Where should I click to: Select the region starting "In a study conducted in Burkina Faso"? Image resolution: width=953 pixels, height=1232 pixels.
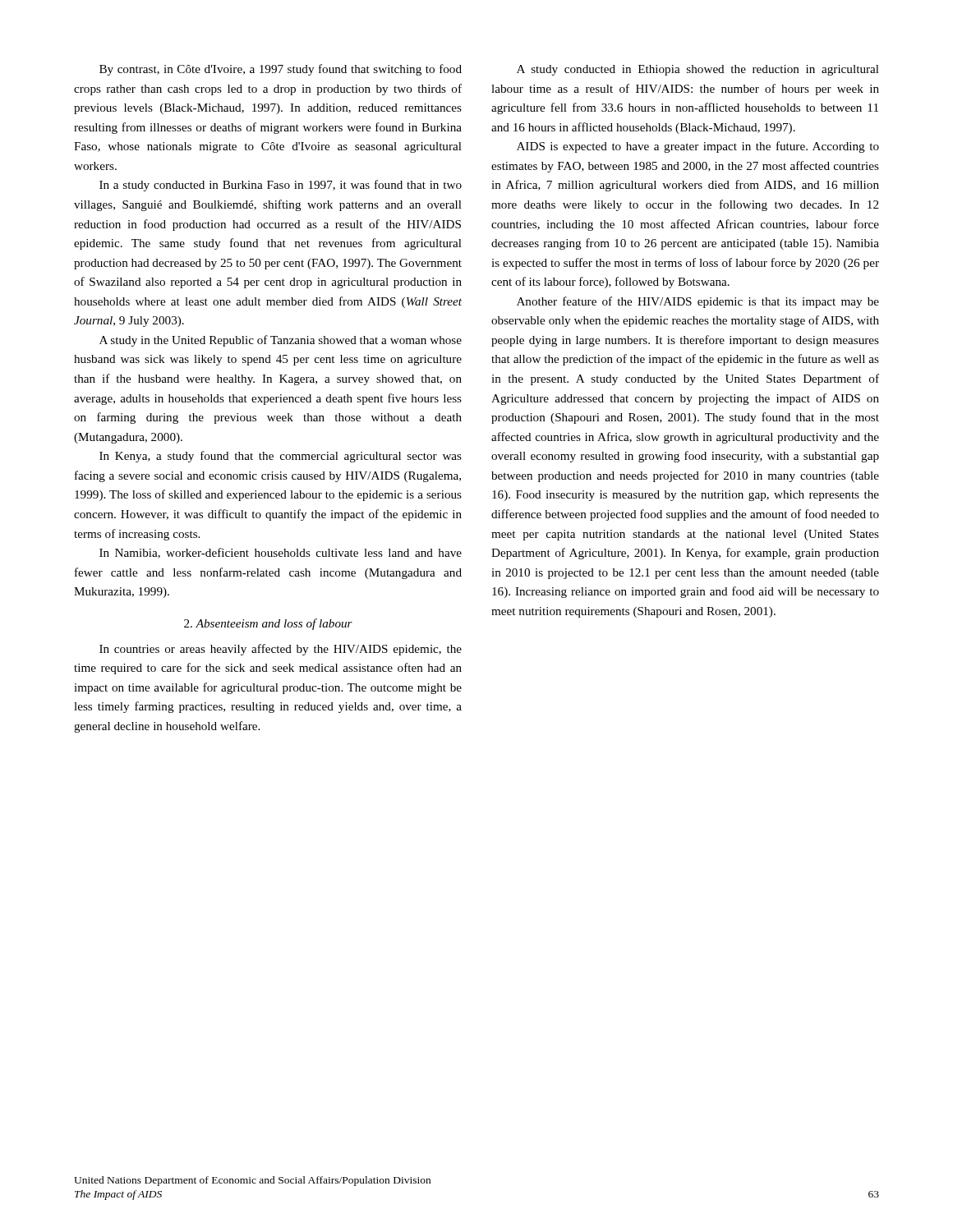[268, 253]
